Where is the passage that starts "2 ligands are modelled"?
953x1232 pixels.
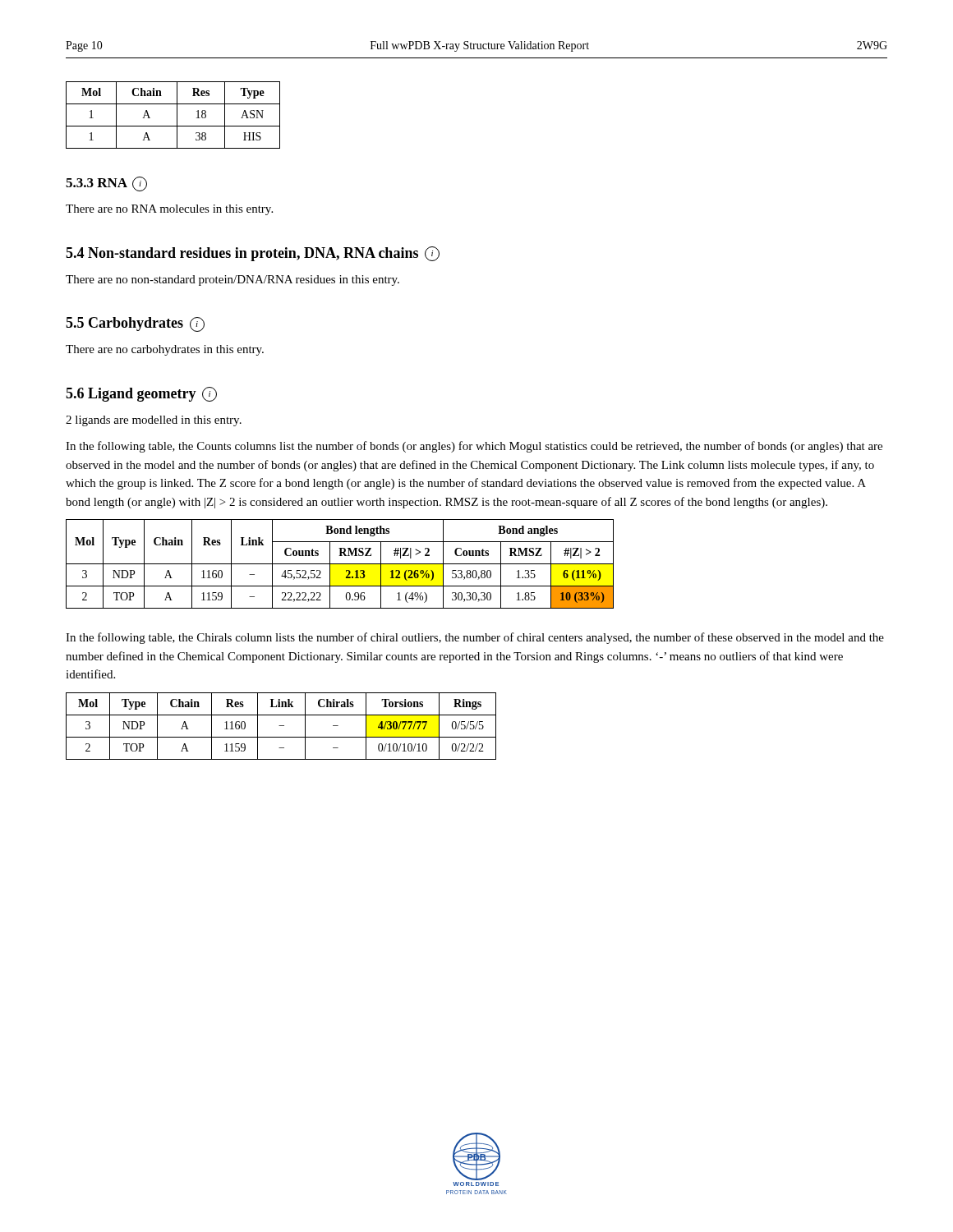click(154, 421)
